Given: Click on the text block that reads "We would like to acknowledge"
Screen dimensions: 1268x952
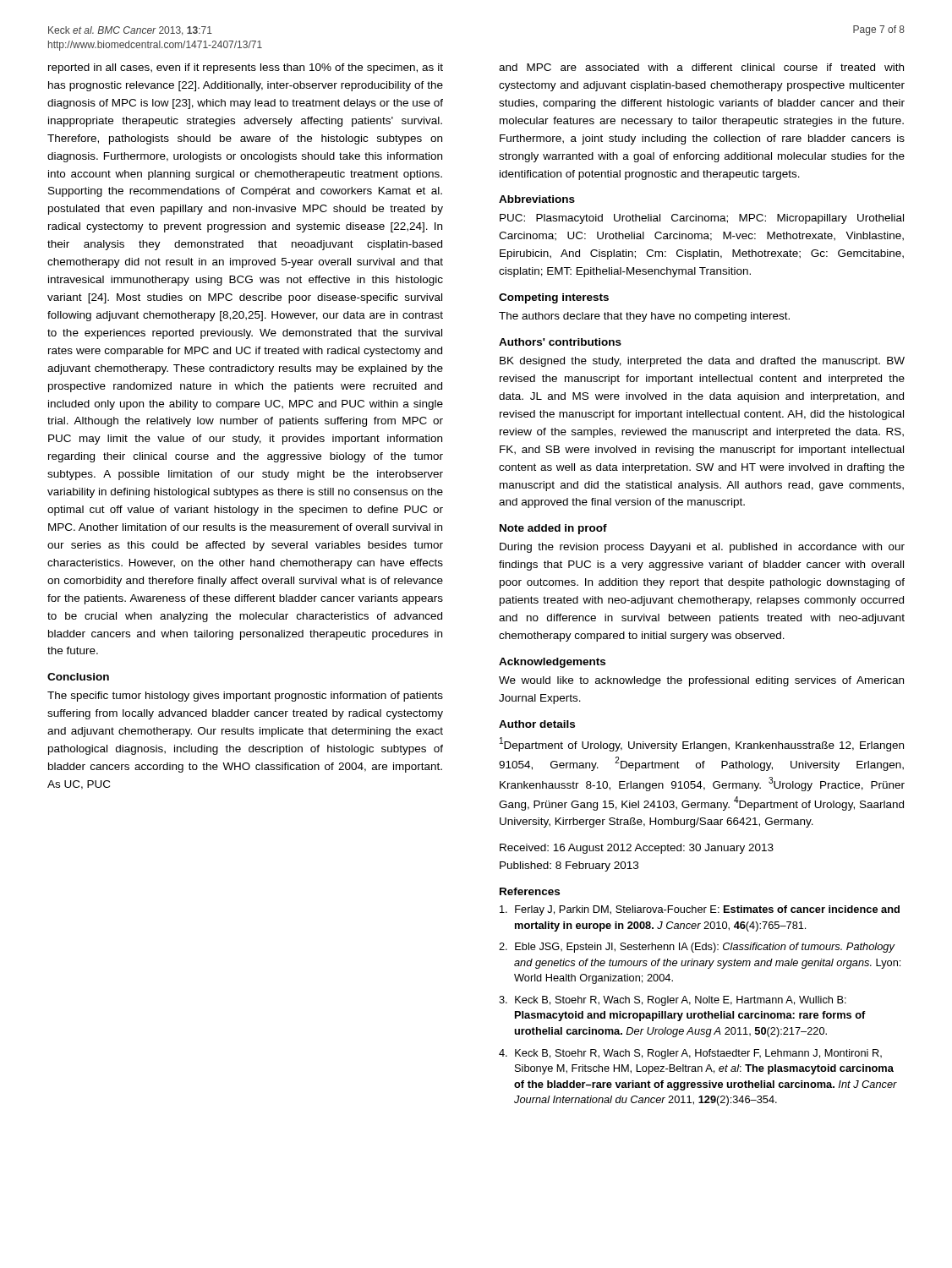Looking at the screenshot, I should pos(702,690).
